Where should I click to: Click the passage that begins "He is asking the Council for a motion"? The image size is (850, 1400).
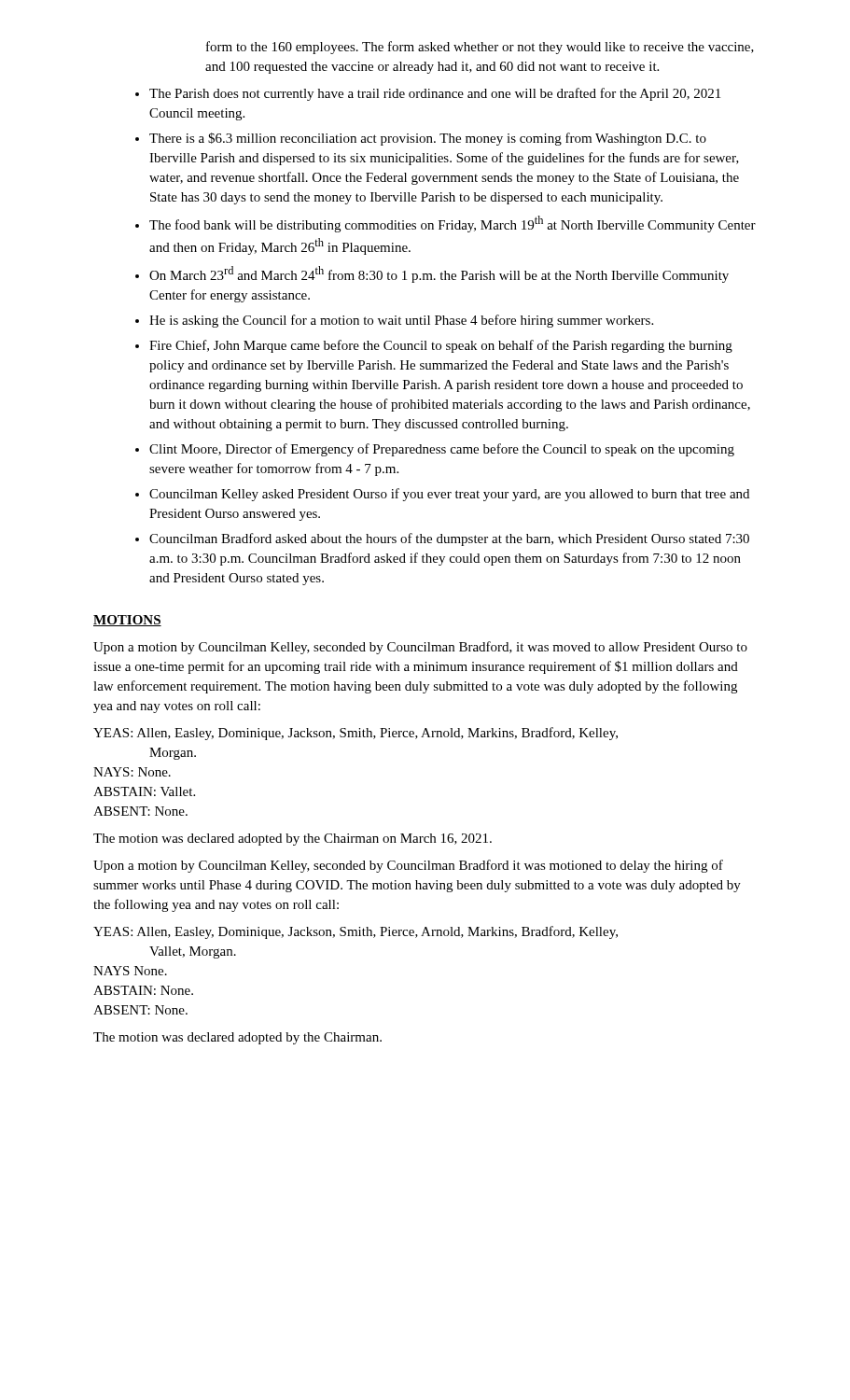pyautogui.click(x=402, y=320)
